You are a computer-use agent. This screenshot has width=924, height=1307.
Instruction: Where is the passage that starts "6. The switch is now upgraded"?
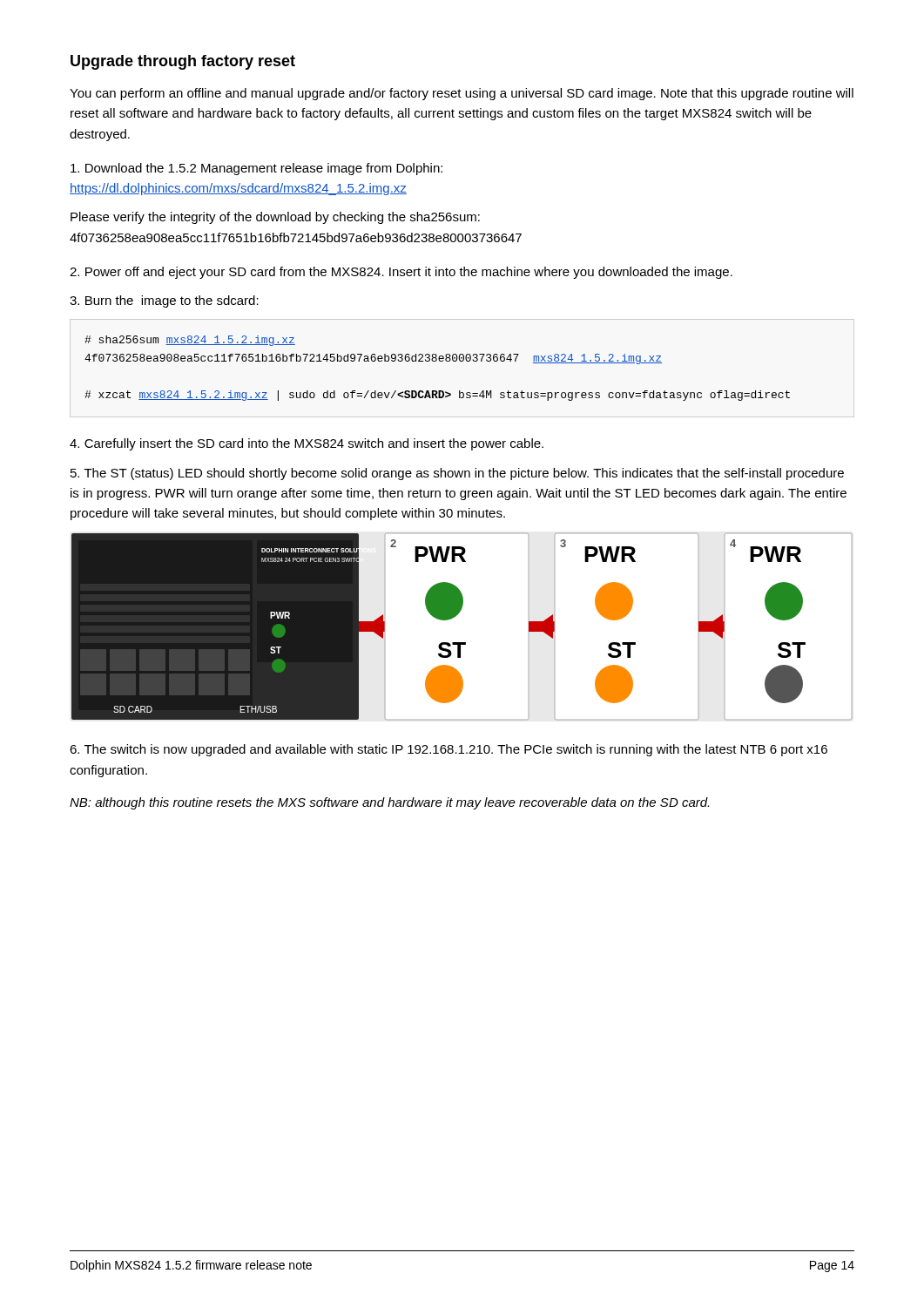tap(449, 759)
